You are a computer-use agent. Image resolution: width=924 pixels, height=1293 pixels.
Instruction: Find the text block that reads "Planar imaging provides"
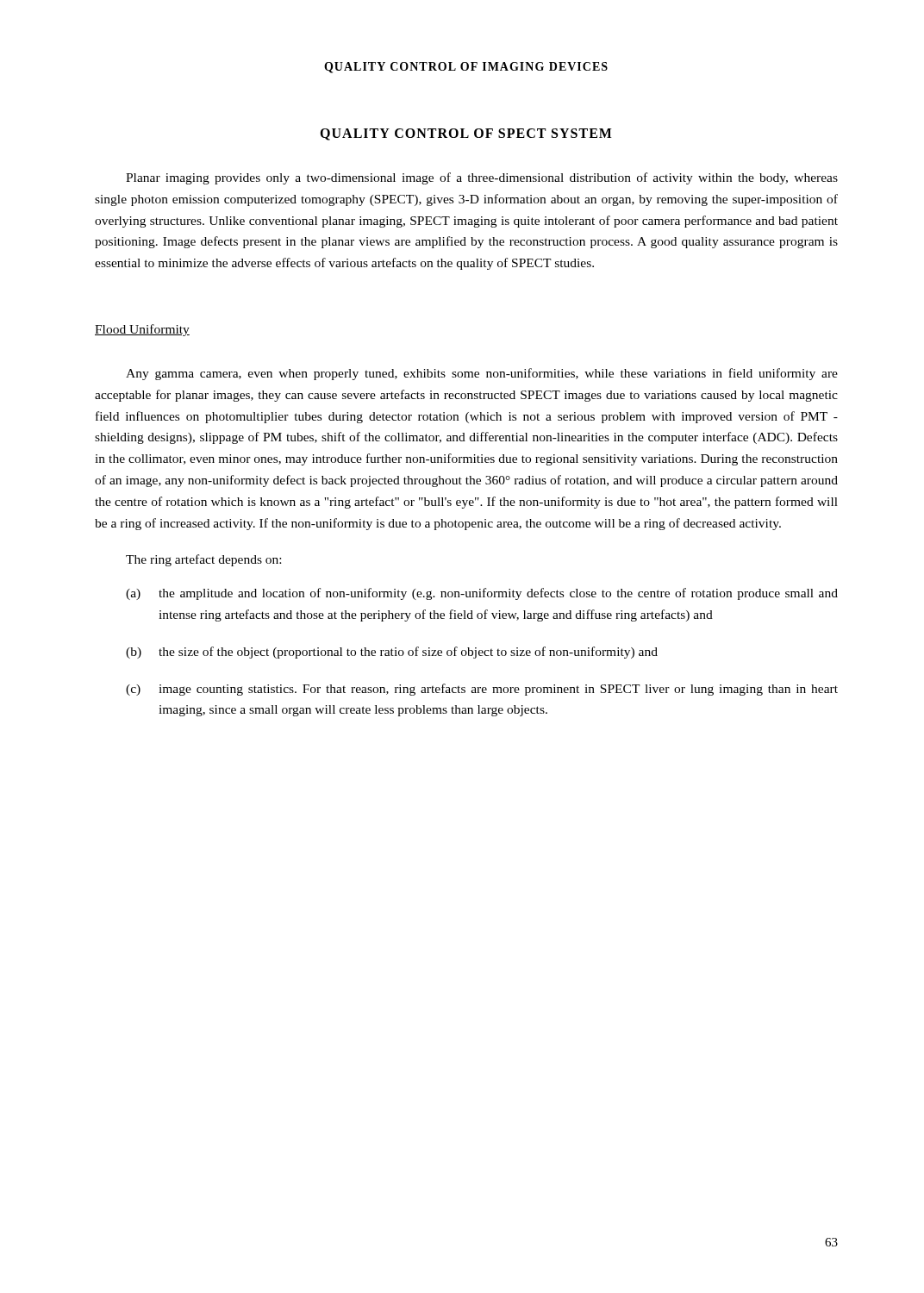pos(466,220)
